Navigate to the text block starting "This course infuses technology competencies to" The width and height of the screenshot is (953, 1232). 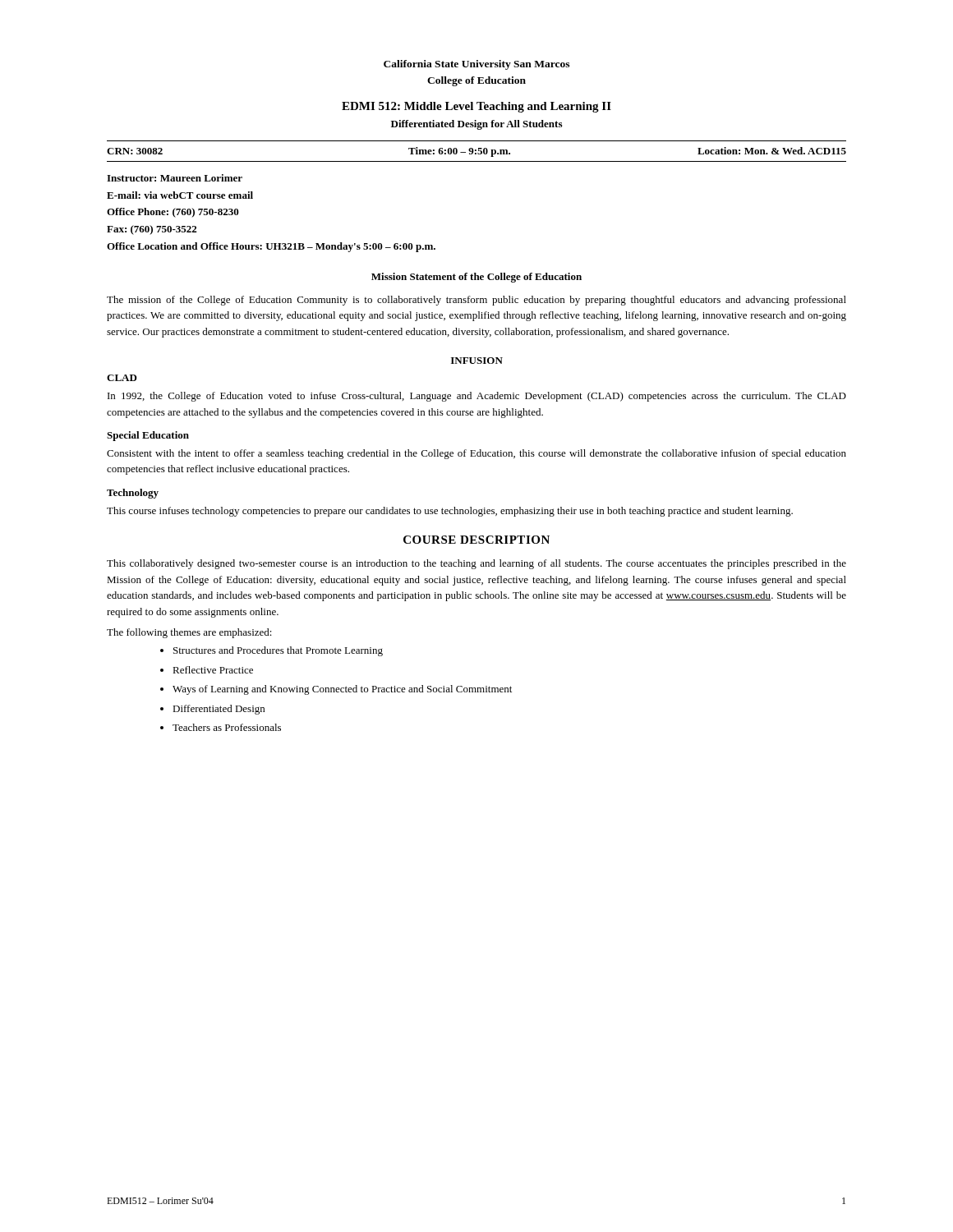click(450, 510)
